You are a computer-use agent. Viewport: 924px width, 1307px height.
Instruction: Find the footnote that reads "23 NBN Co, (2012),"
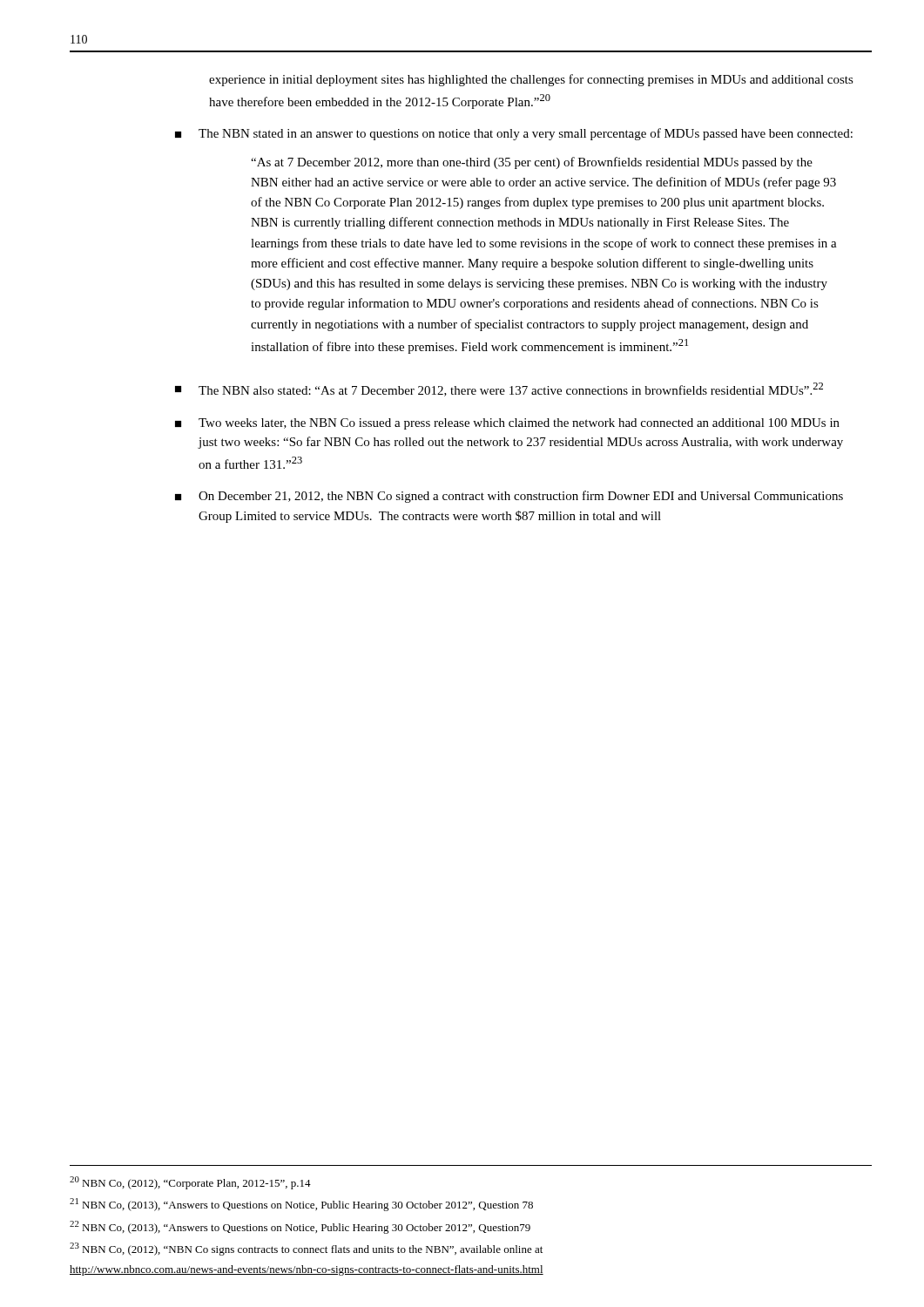pyautogui.click(x=306, y=1248)
